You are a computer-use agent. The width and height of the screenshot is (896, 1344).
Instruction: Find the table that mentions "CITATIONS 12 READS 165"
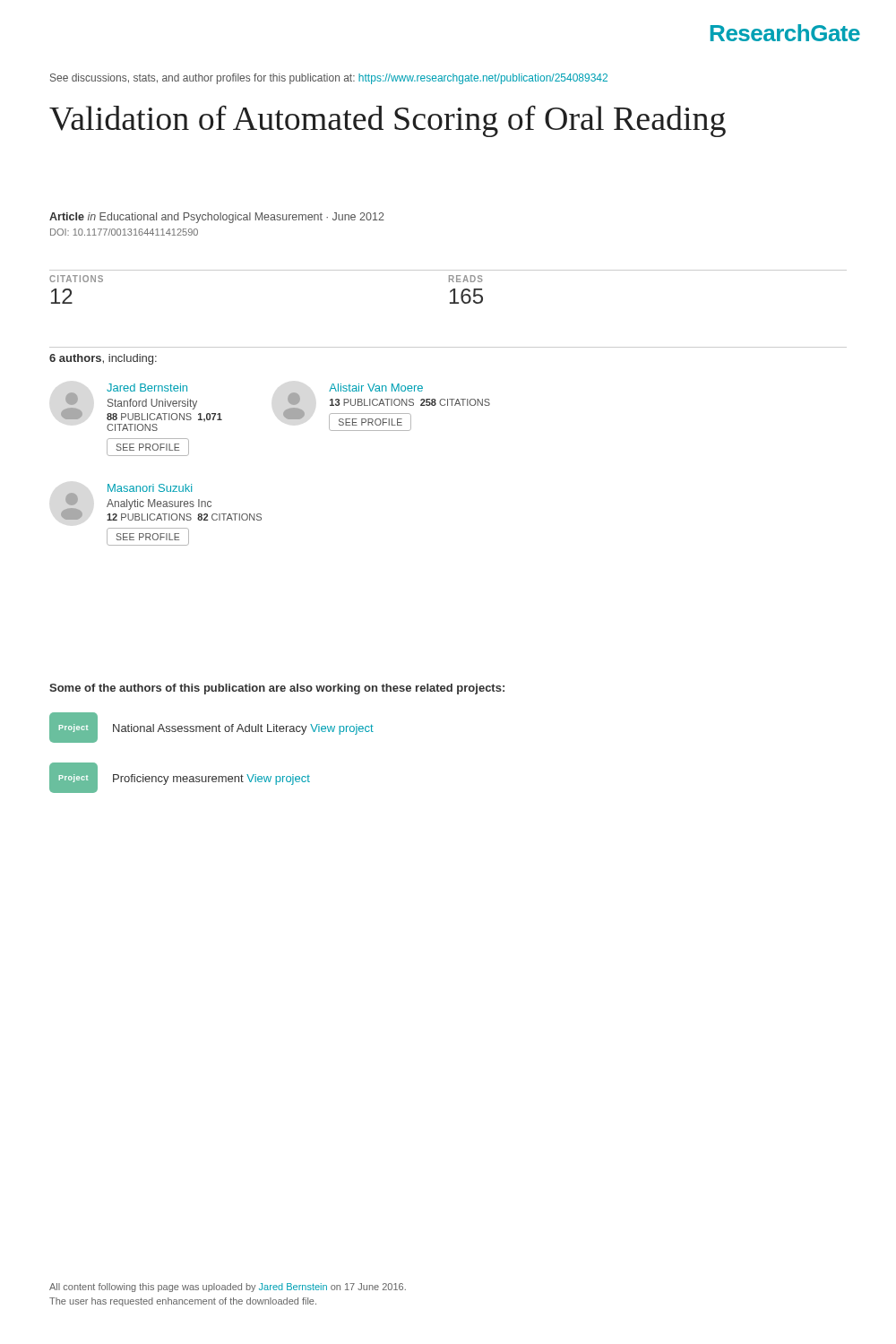(448, 292)
